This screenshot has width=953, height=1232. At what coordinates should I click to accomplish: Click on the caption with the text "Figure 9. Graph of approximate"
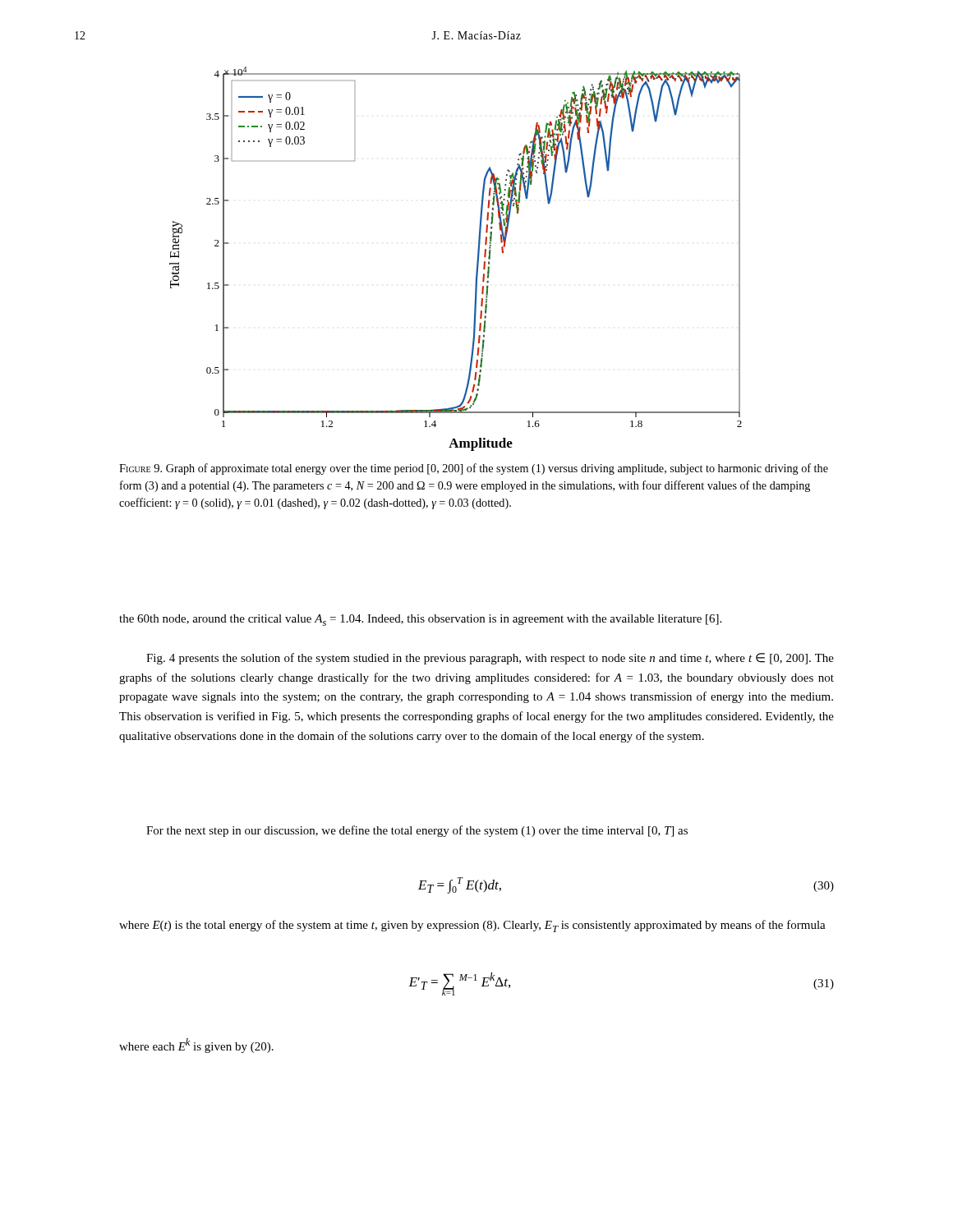tap(474, 485)
